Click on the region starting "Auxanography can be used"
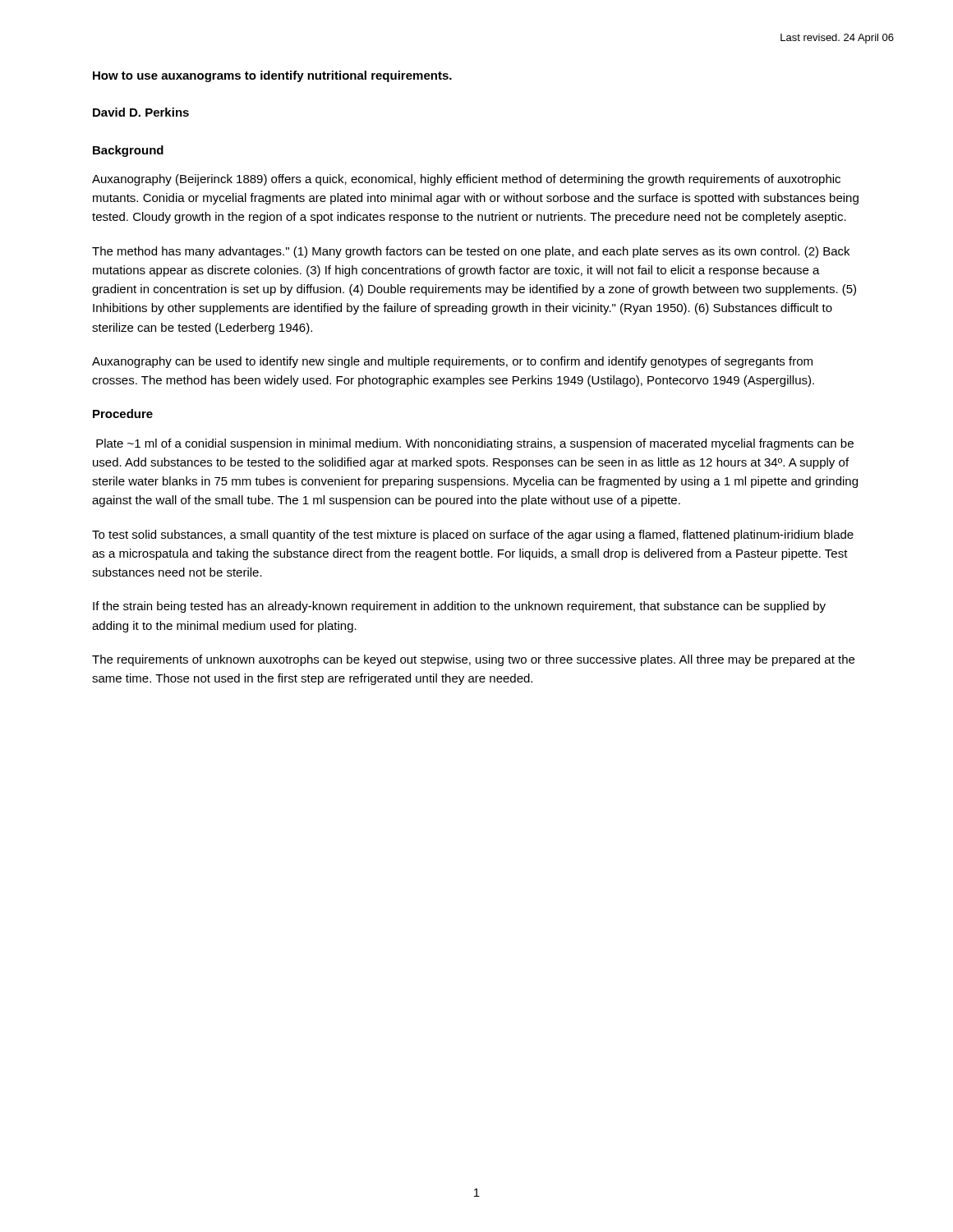This screenshot has width=953, height=1232. pyautogui.click(x=454, y=370)
